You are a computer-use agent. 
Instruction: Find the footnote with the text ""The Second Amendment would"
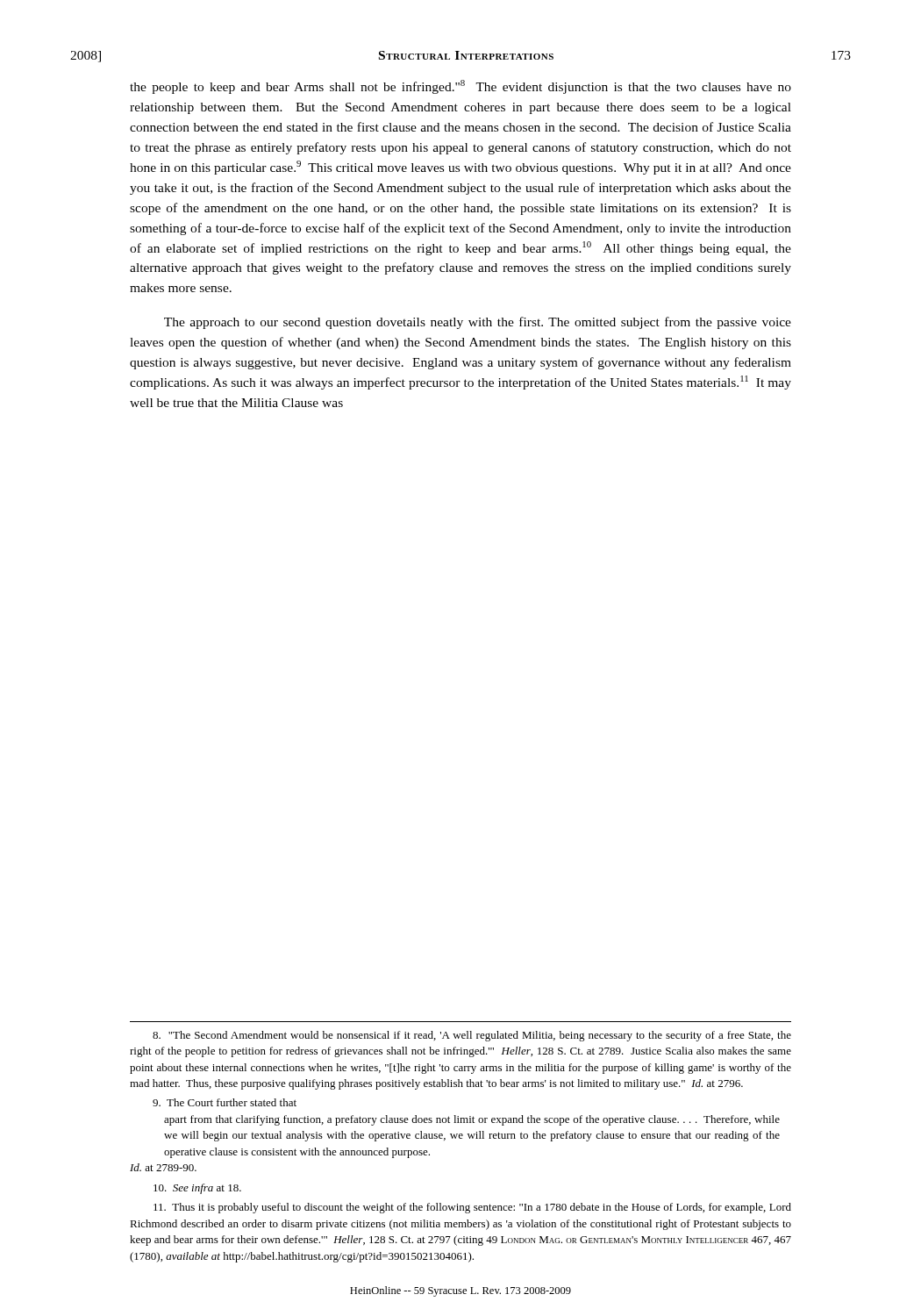click(x=460, y=1059)
